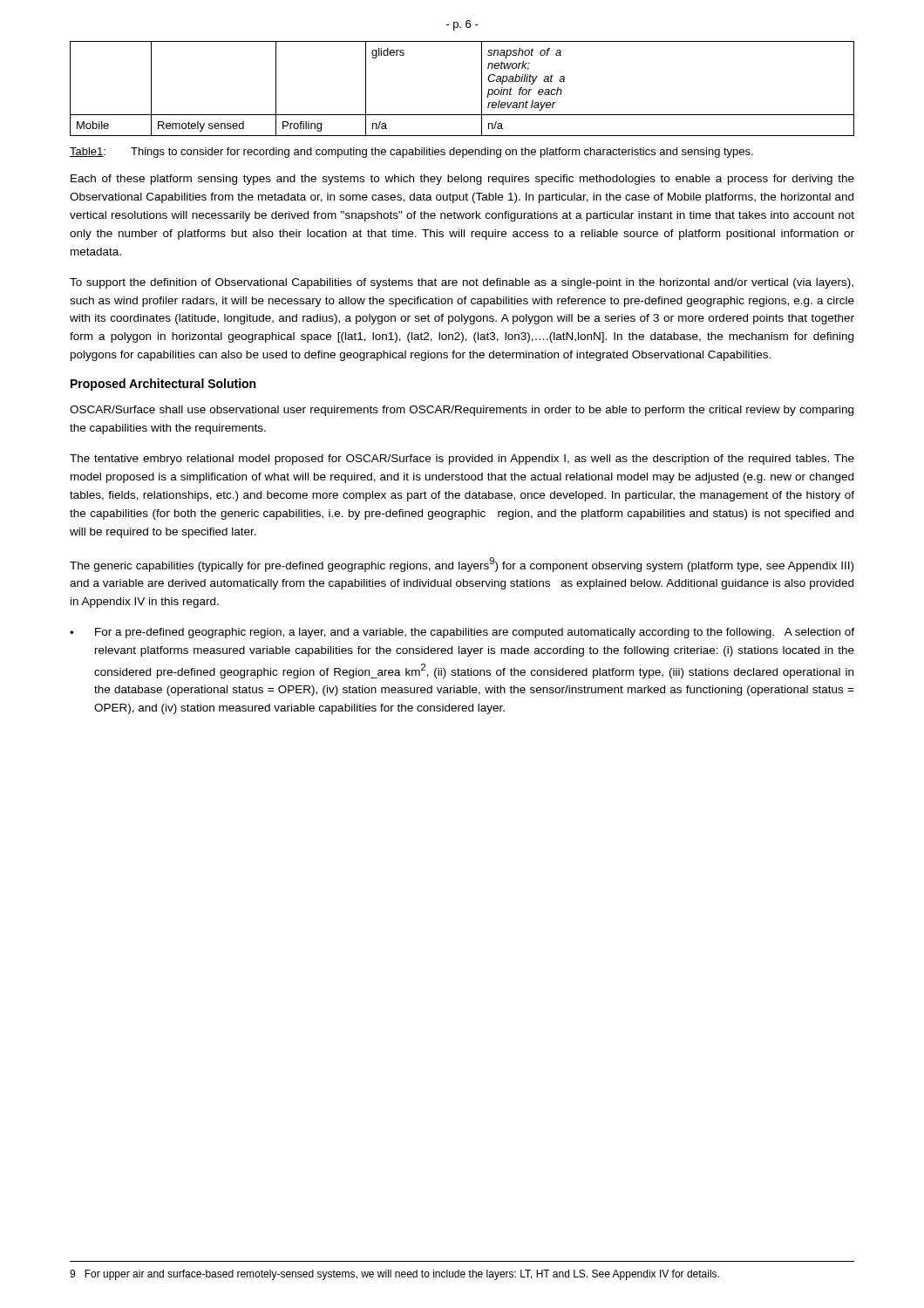
Task: Click the passage that begins "The generic capabilities (typically for"
Action: tap(462, 581)
